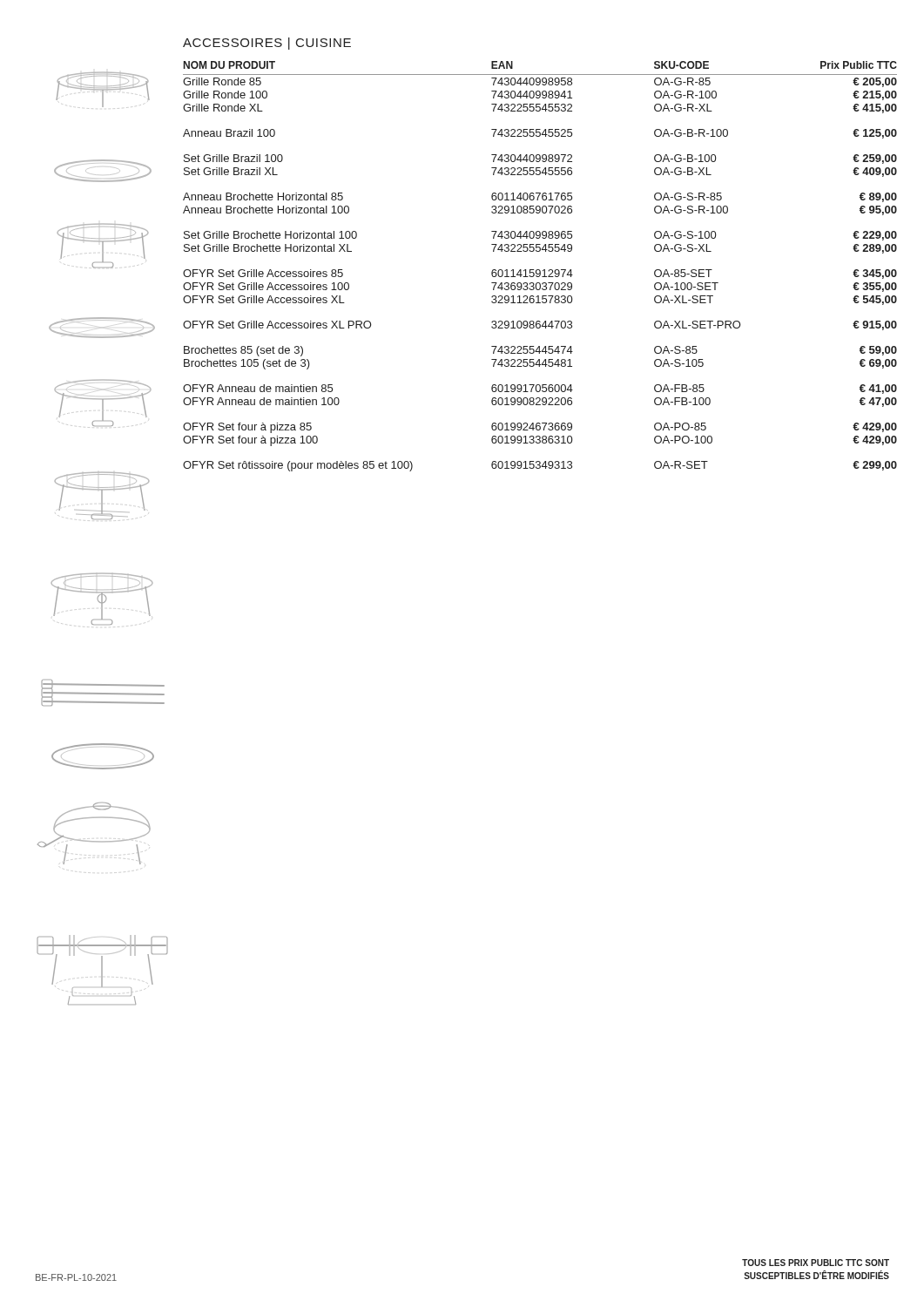924x1307 pixels.
Task: Click on the table containing "Brochettes 105 (set de 3)"
Action: 540,264
